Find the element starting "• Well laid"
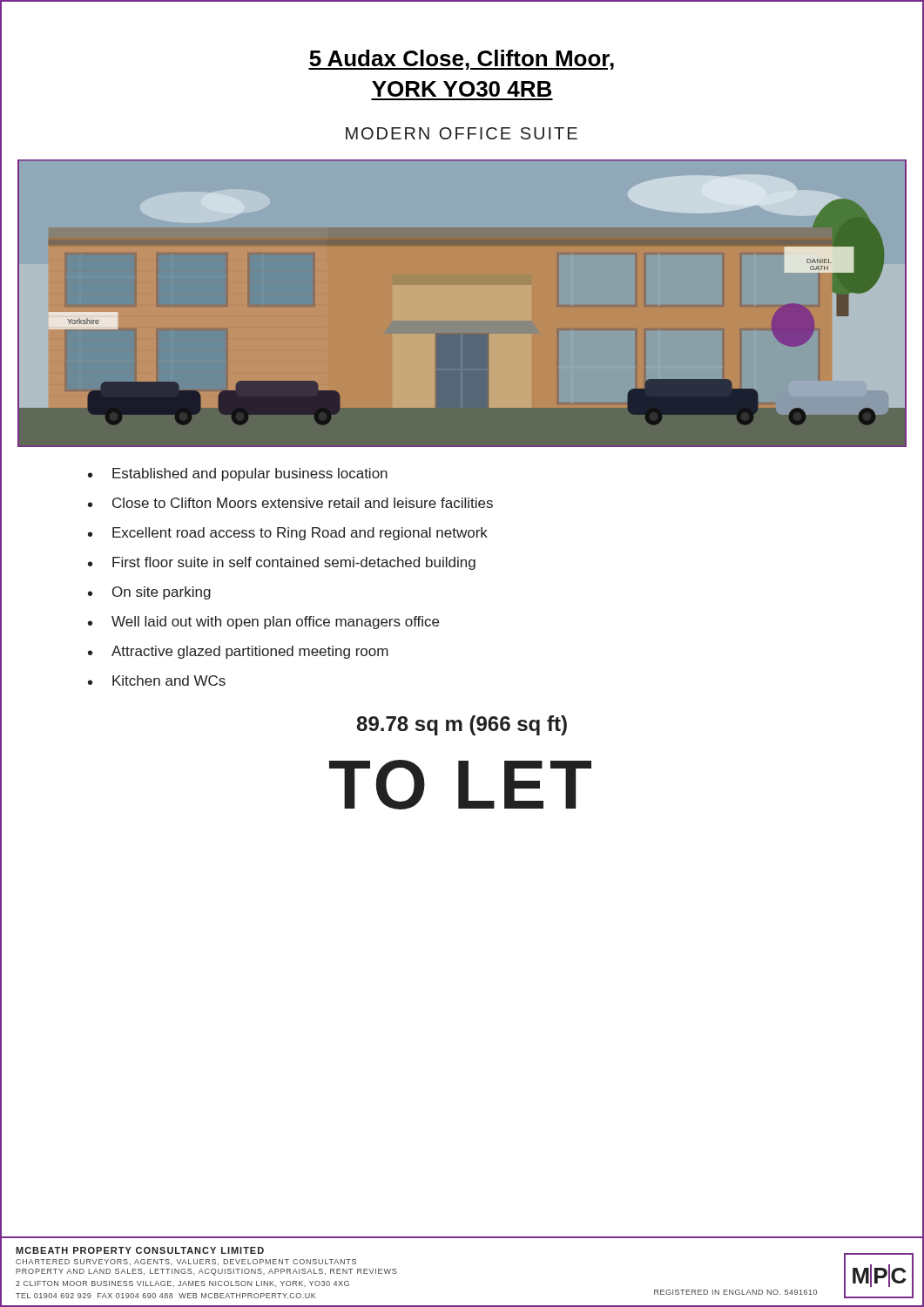 point(263,623)
